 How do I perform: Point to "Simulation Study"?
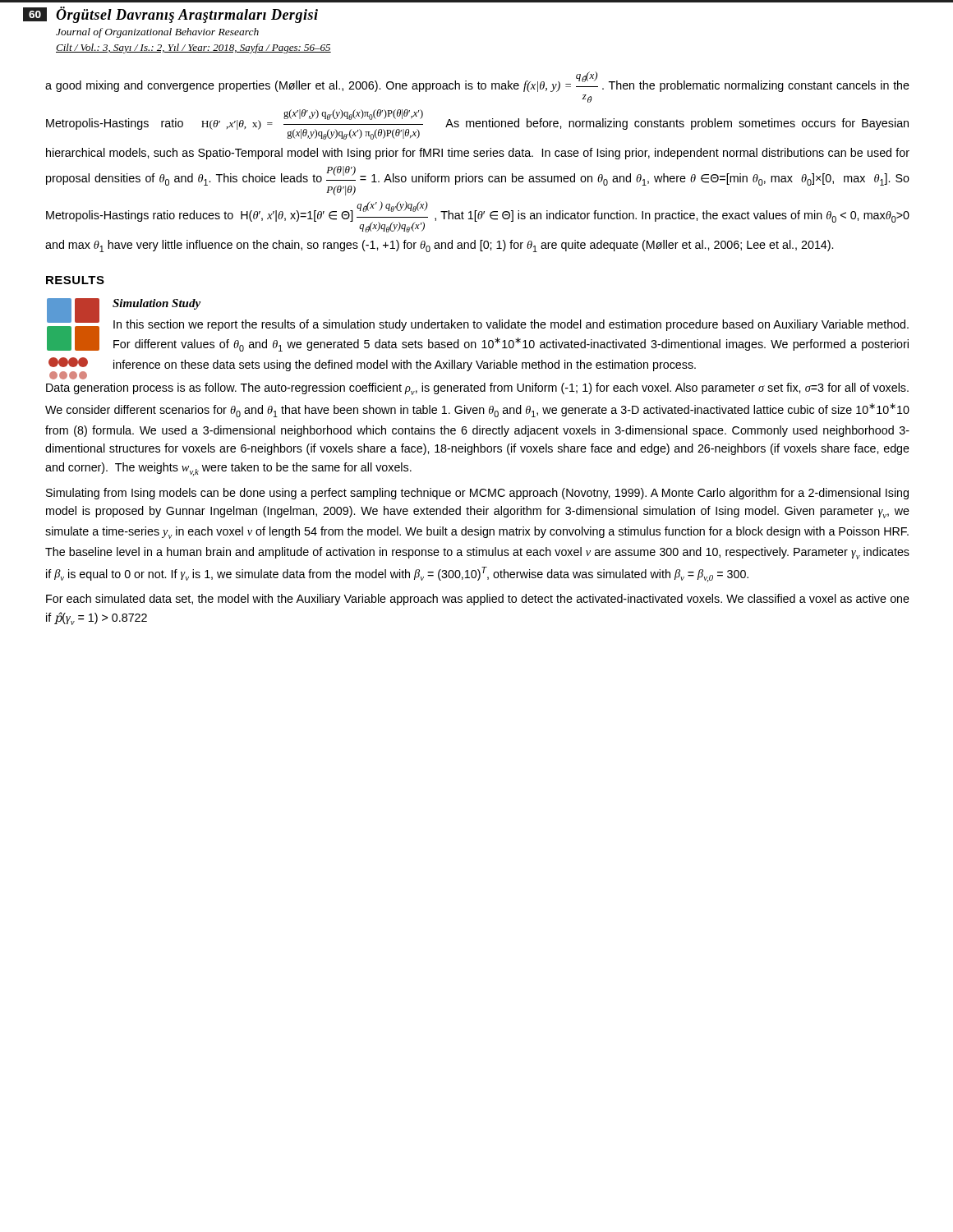(x=157, y=303)
